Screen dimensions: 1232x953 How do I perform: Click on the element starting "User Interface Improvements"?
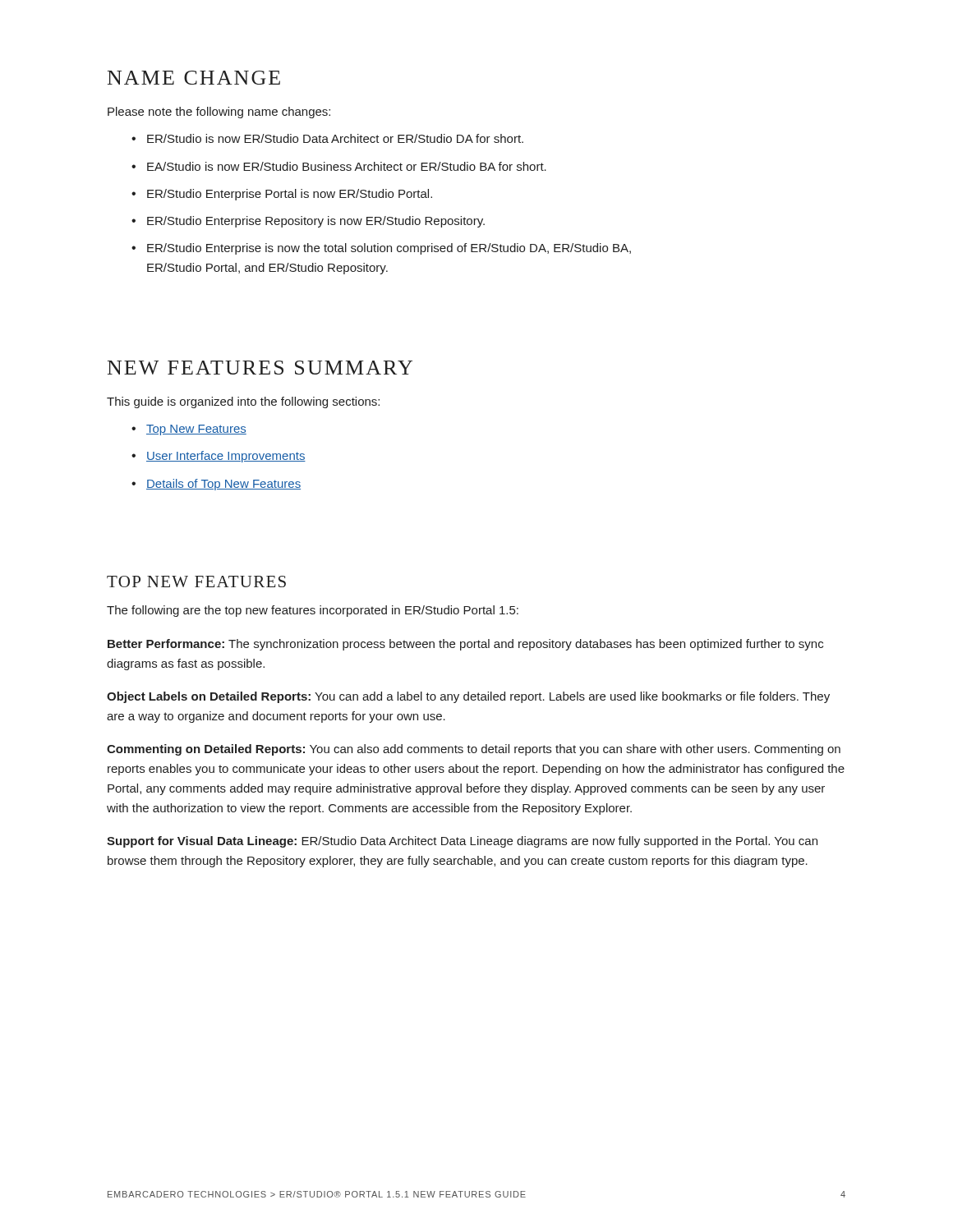pos(226,456)
